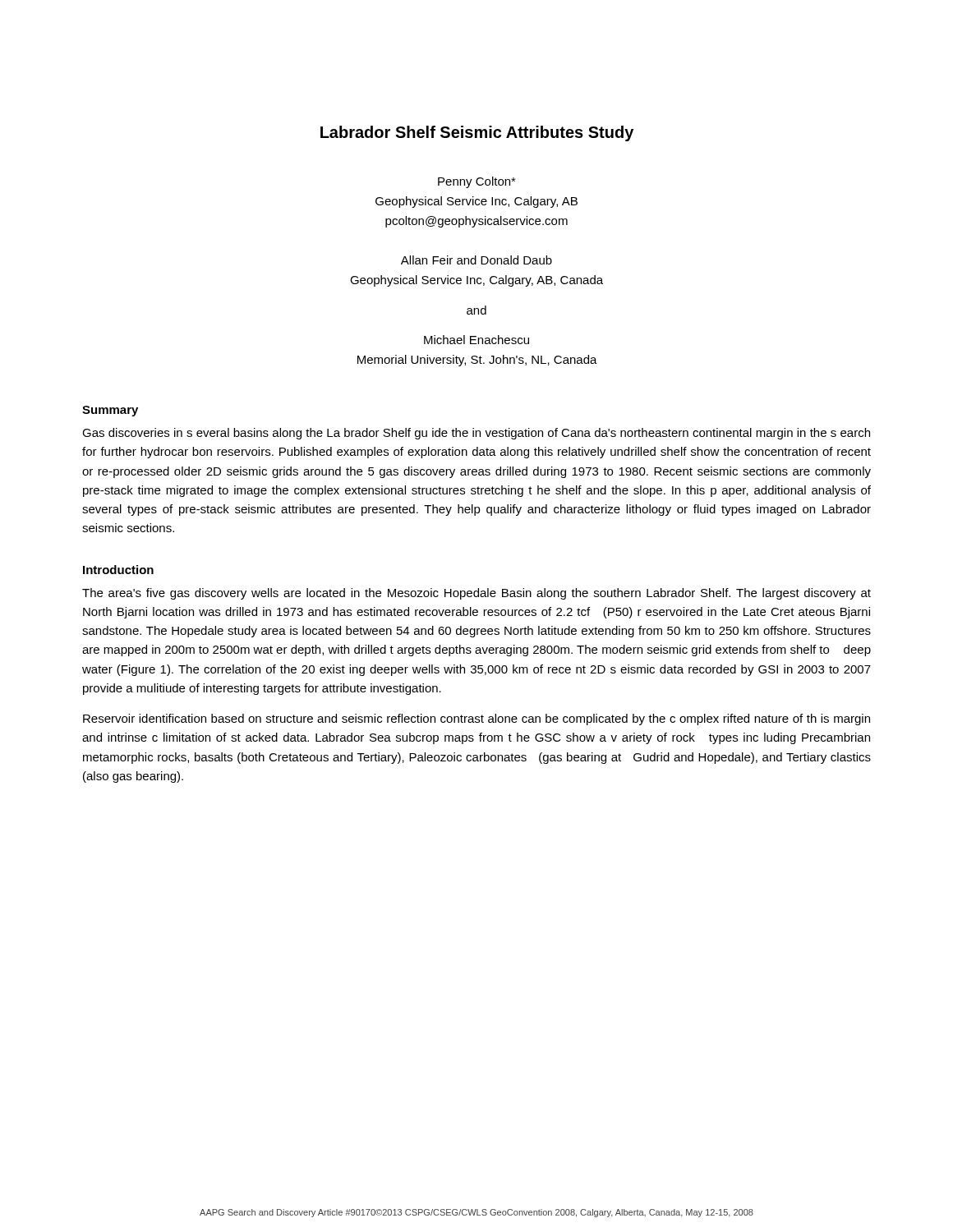Click on the text block that says "Allan Feir and"
Viewport: 953px width, 1232px height.
tap(476, 270)
